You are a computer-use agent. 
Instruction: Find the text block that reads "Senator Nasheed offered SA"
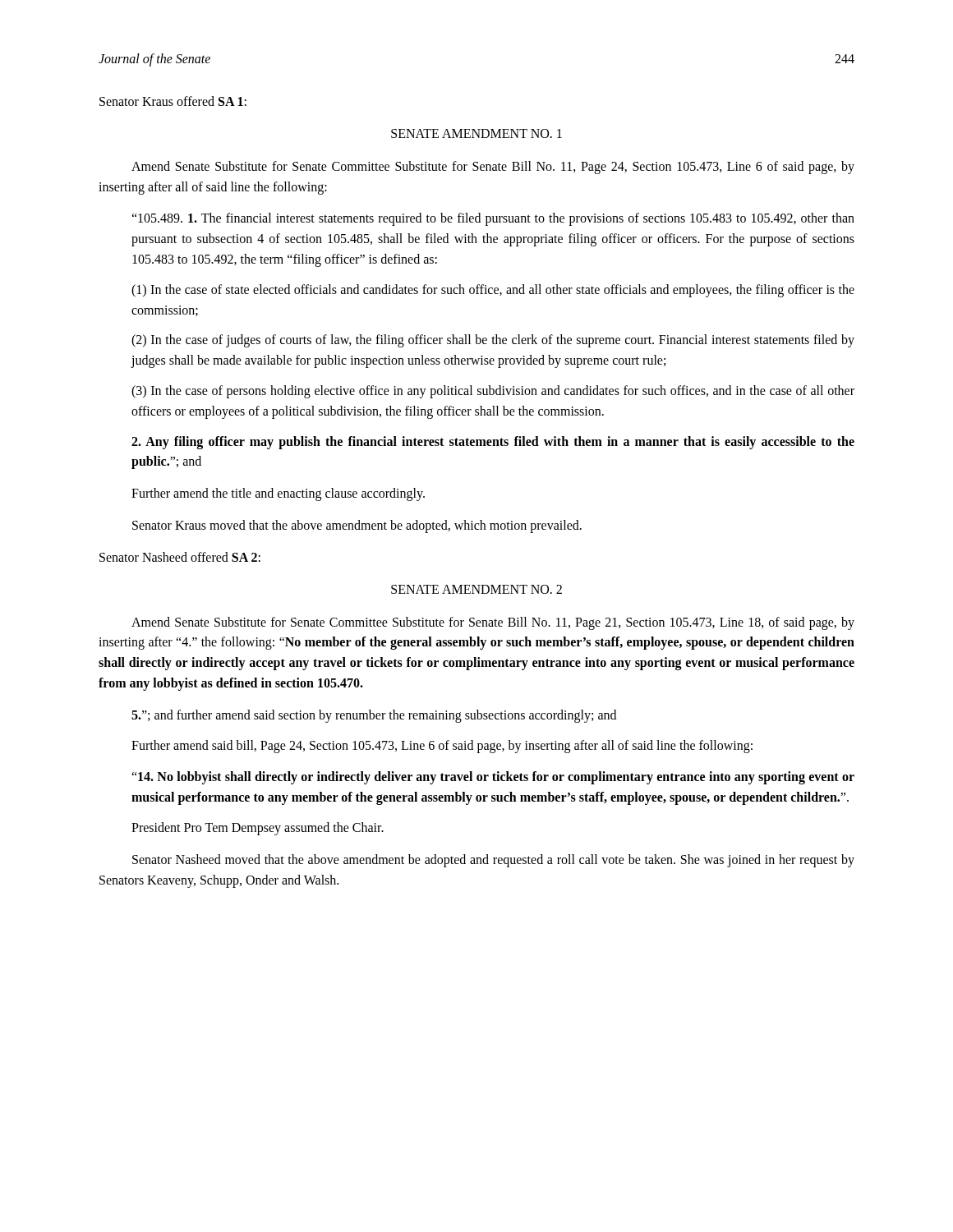(x=180, y=557)
